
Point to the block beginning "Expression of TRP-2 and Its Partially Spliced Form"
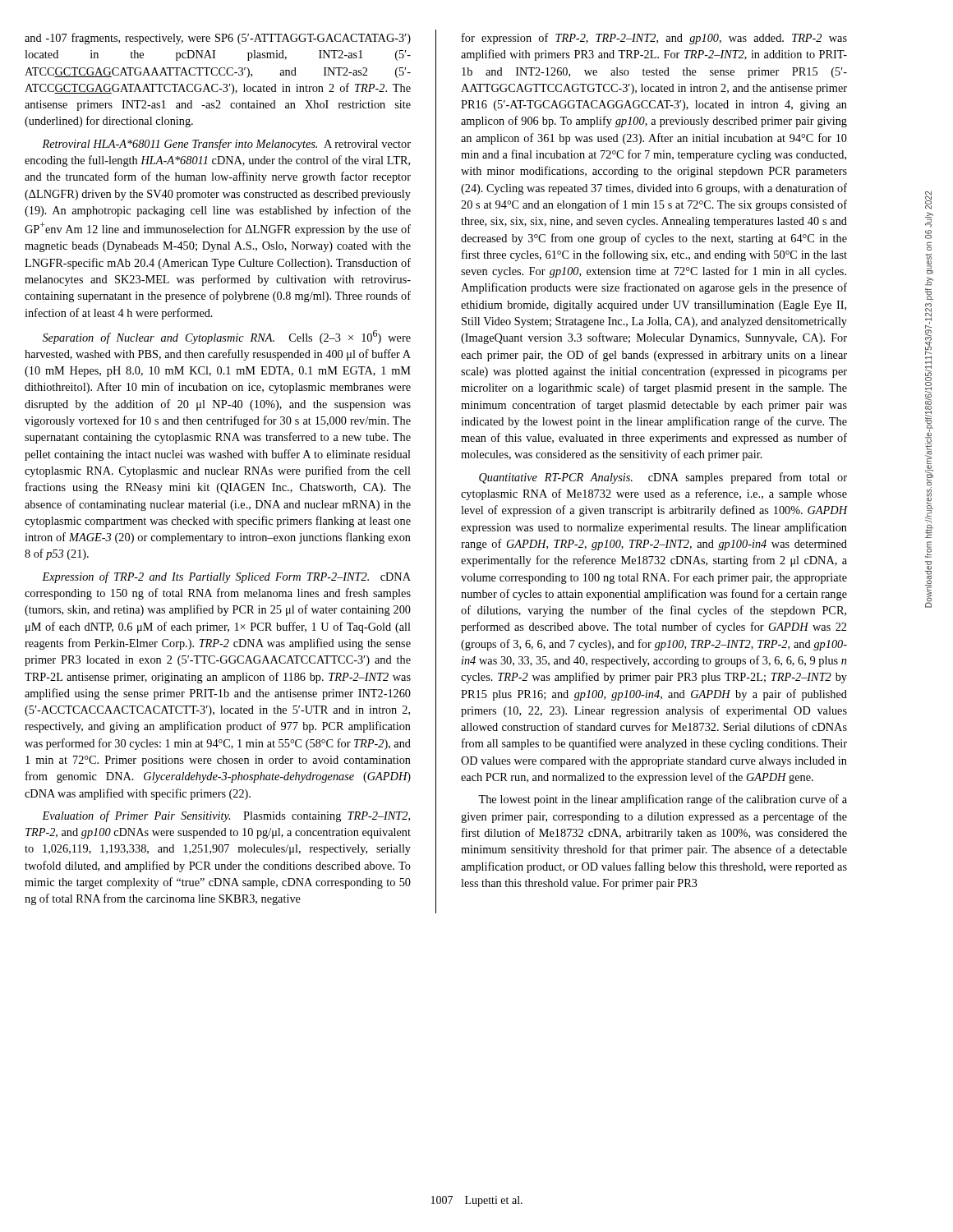(x=218, y=685)
